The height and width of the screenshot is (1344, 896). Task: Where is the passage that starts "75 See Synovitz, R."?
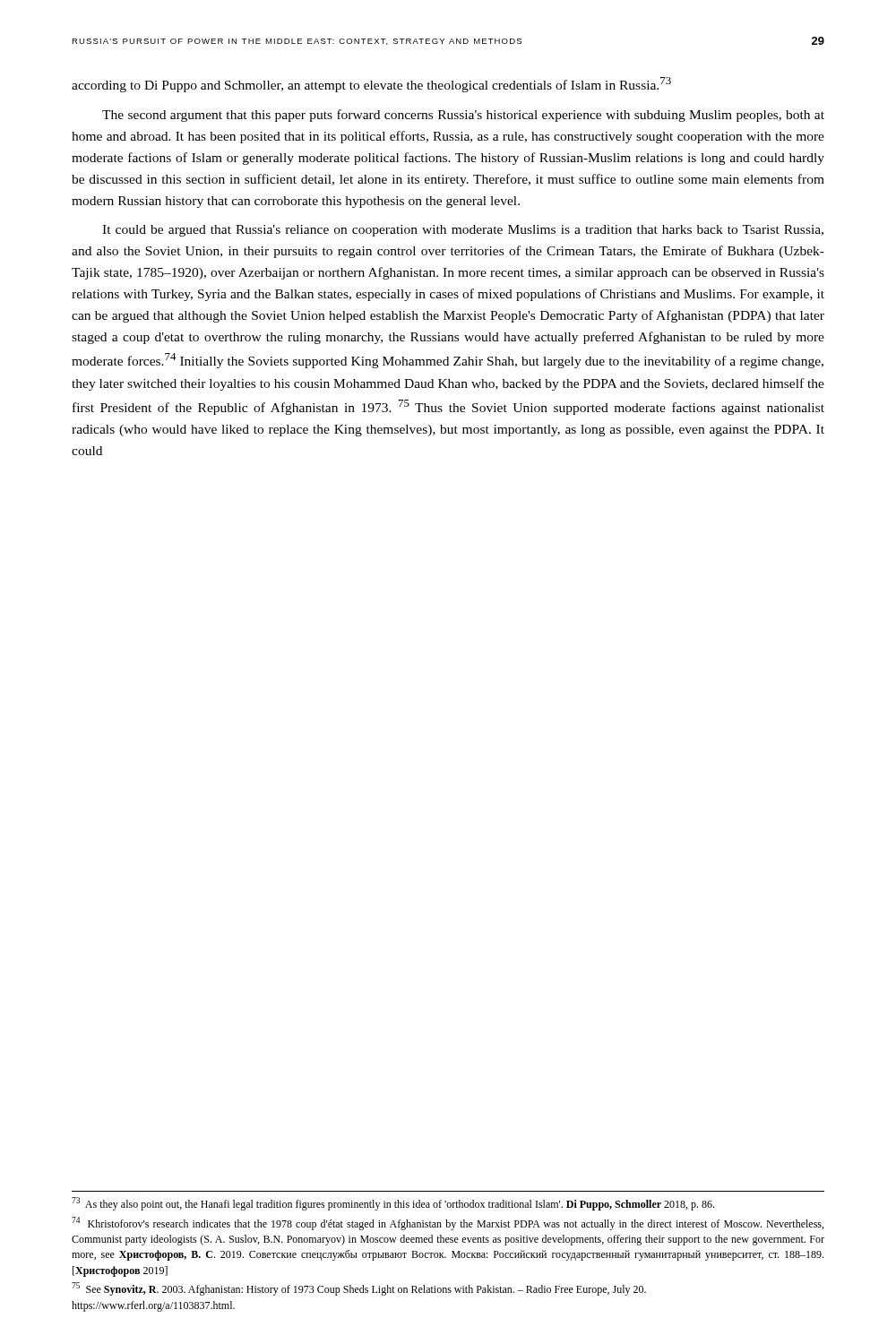359,1297
